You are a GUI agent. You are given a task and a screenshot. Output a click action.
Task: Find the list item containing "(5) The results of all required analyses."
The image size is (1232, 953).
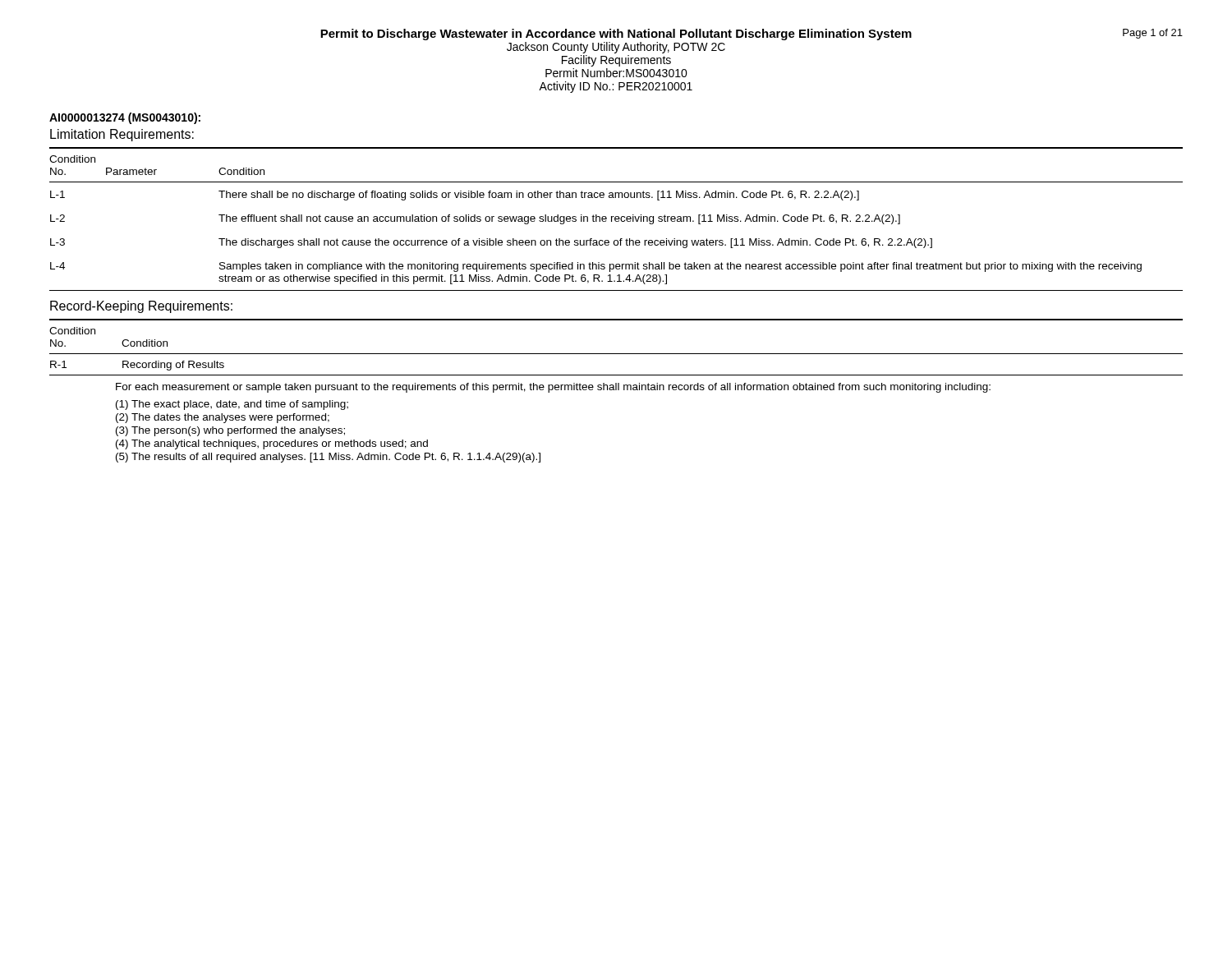[x=328, y=456]
